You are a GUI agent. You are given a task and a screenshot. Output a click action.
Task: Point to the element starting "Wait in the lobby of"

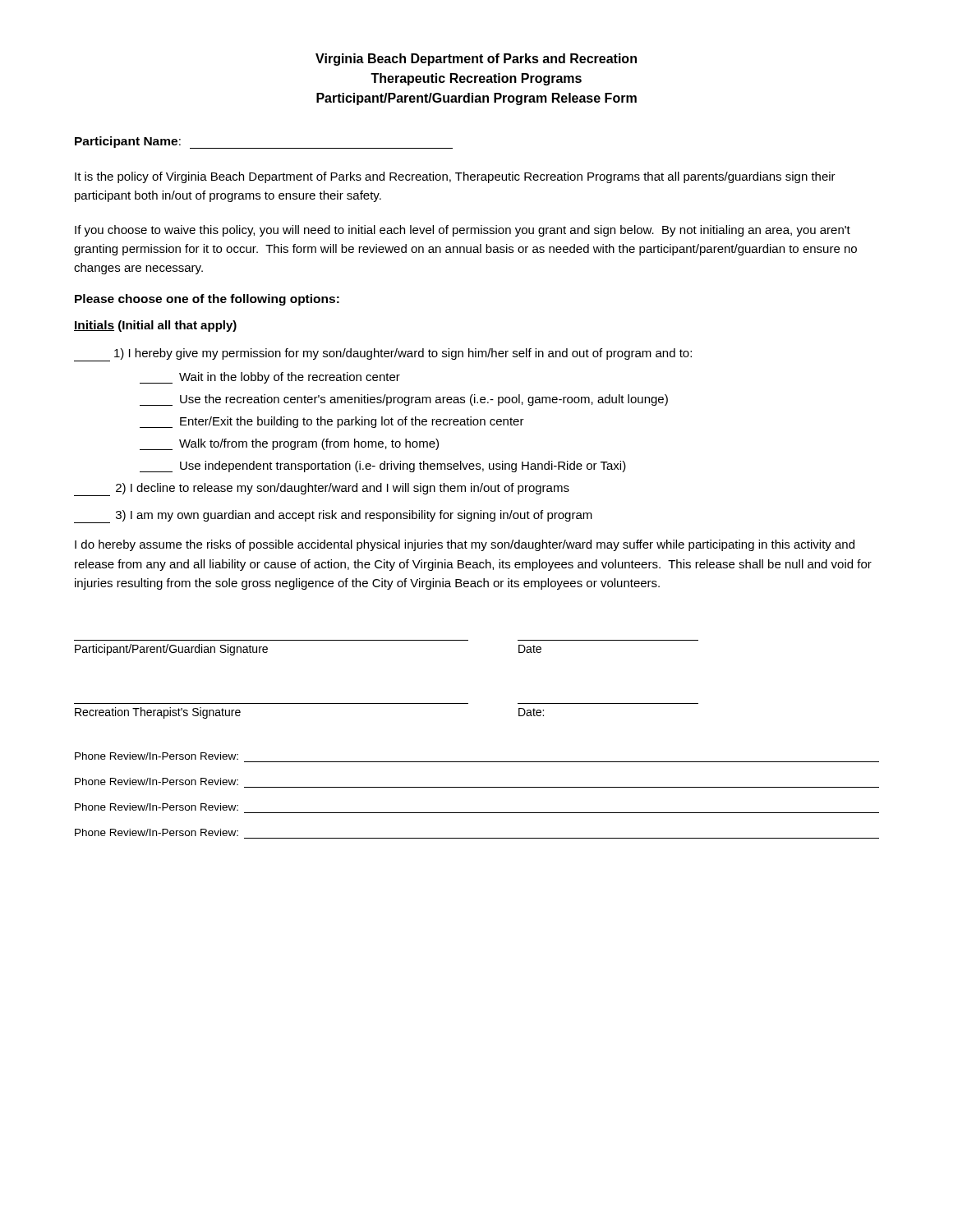point(270,377)
